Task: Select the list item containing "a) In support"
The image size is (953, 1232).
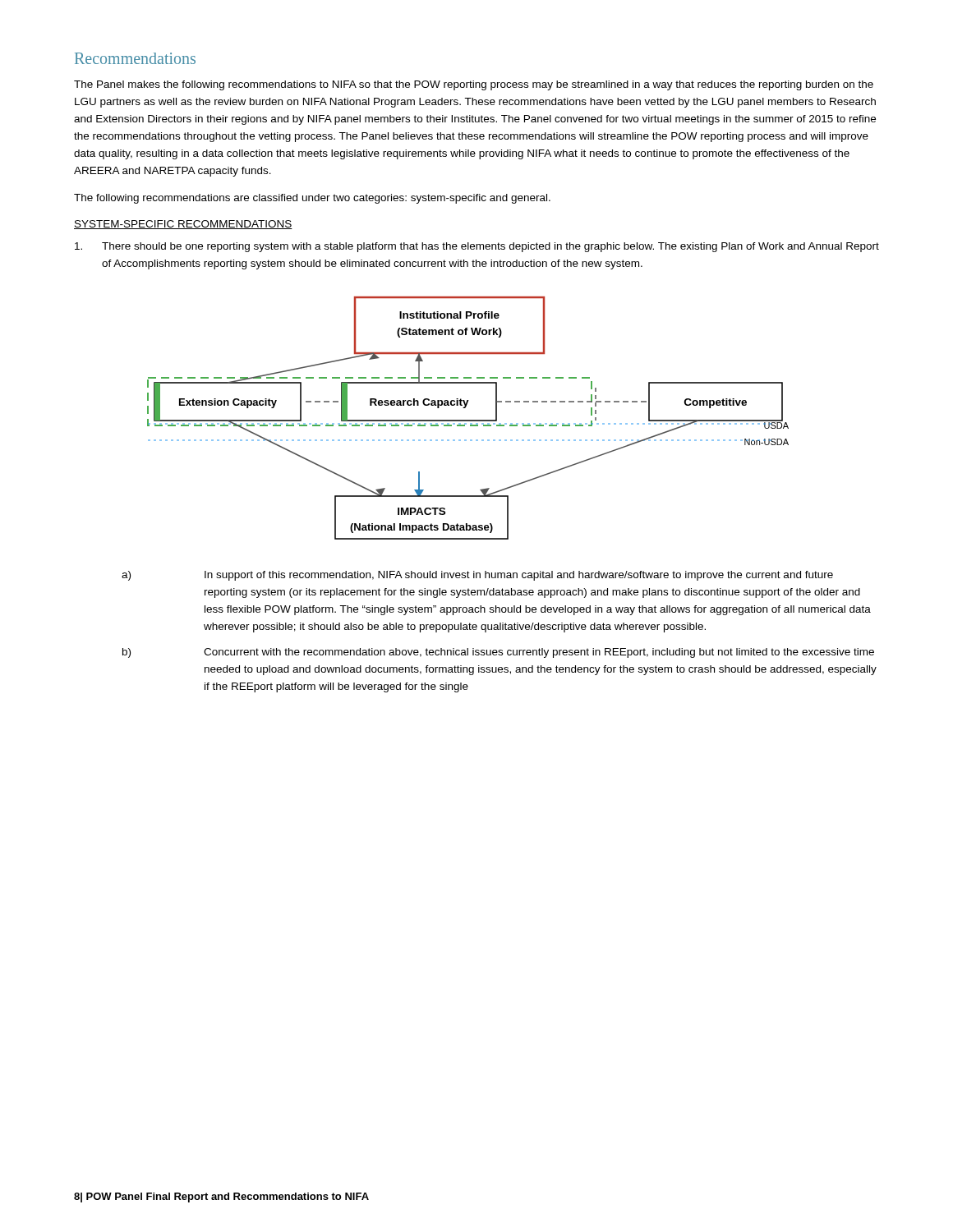Action: click(476, 601)
